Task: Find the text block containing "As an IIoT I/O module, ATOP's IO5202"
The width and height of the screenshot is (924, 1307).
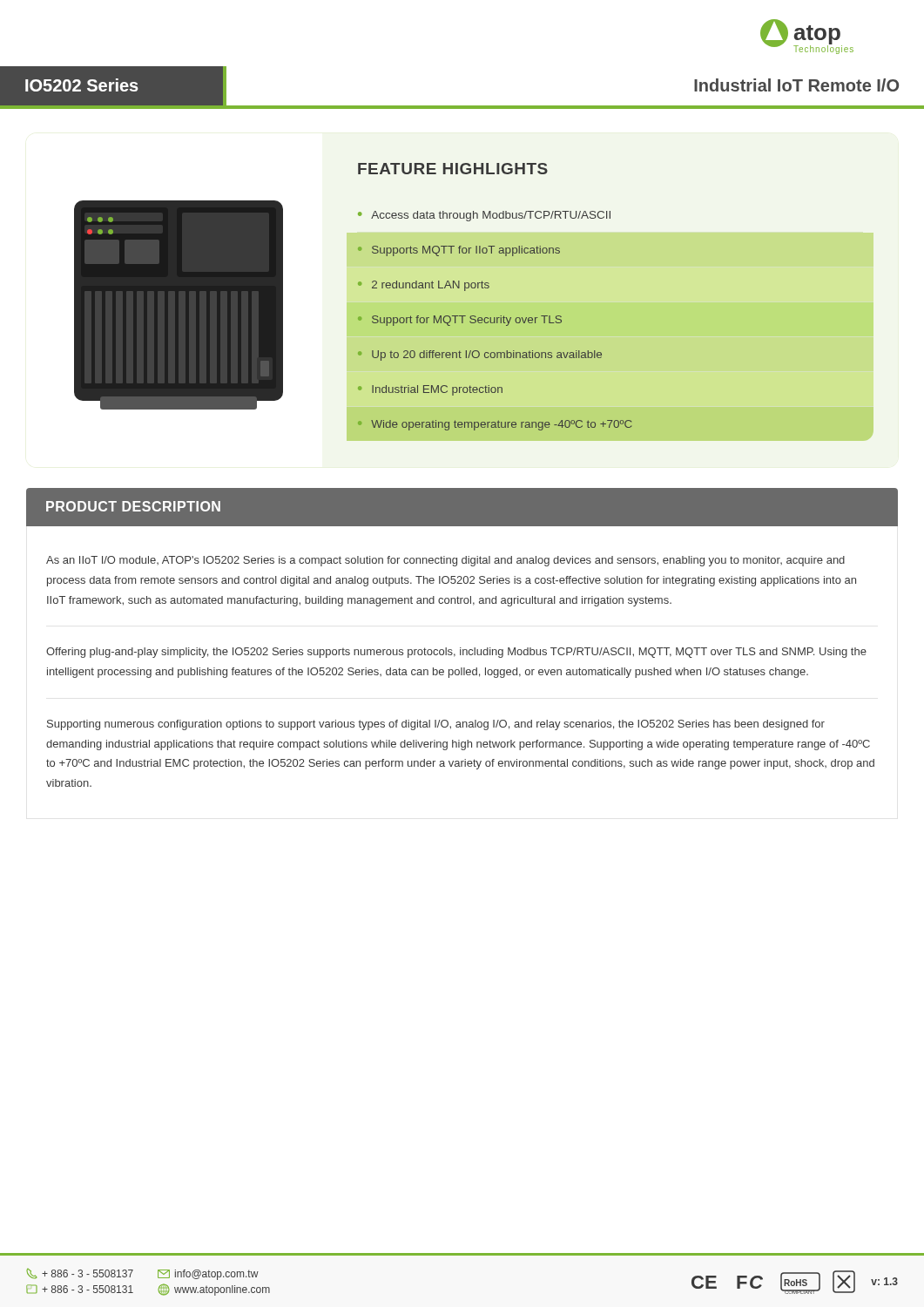Action: click(x=452, y=580)
